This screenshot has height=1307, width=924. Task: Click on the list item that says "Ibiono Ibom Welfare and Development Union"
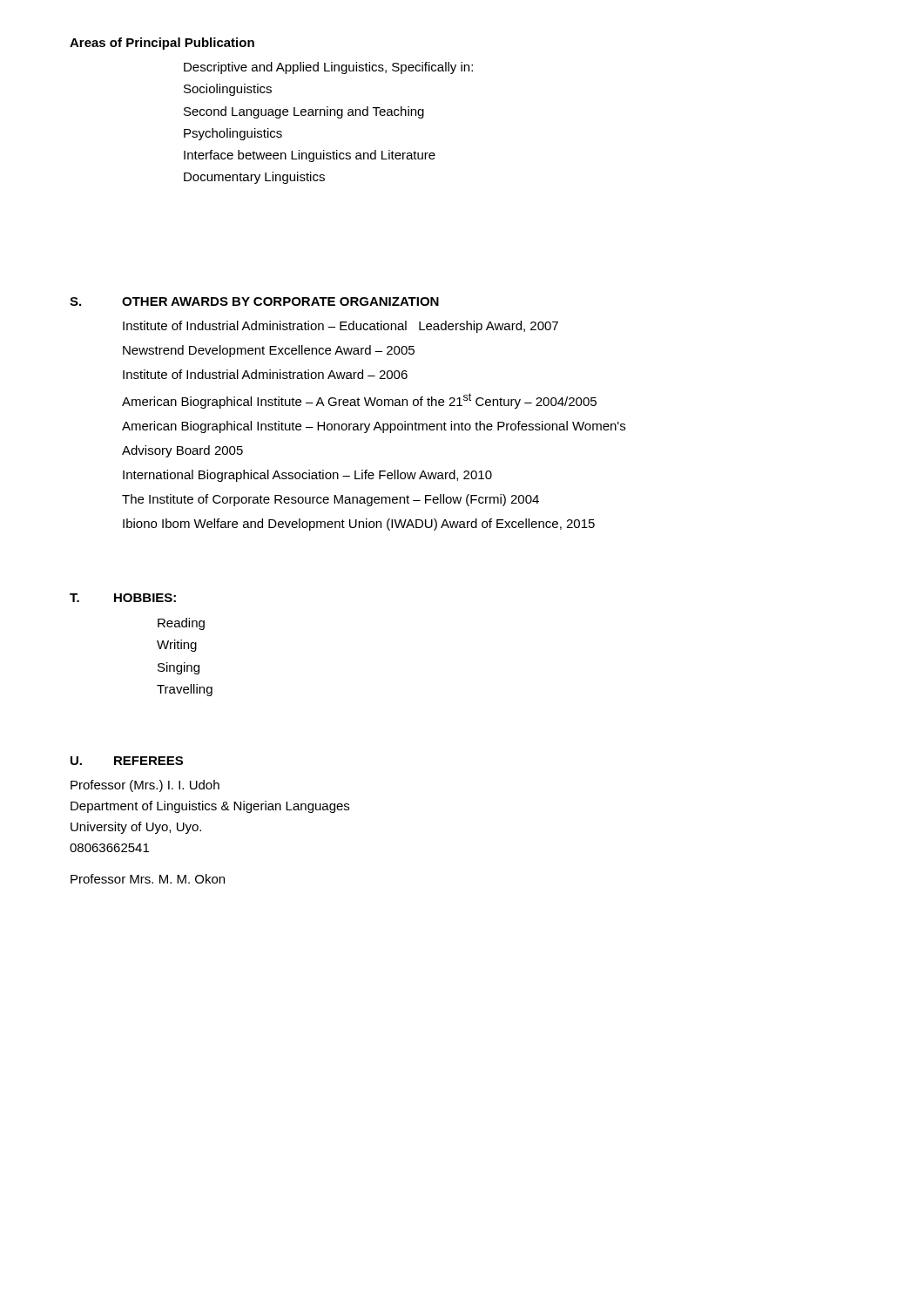(x=359, y=523)
